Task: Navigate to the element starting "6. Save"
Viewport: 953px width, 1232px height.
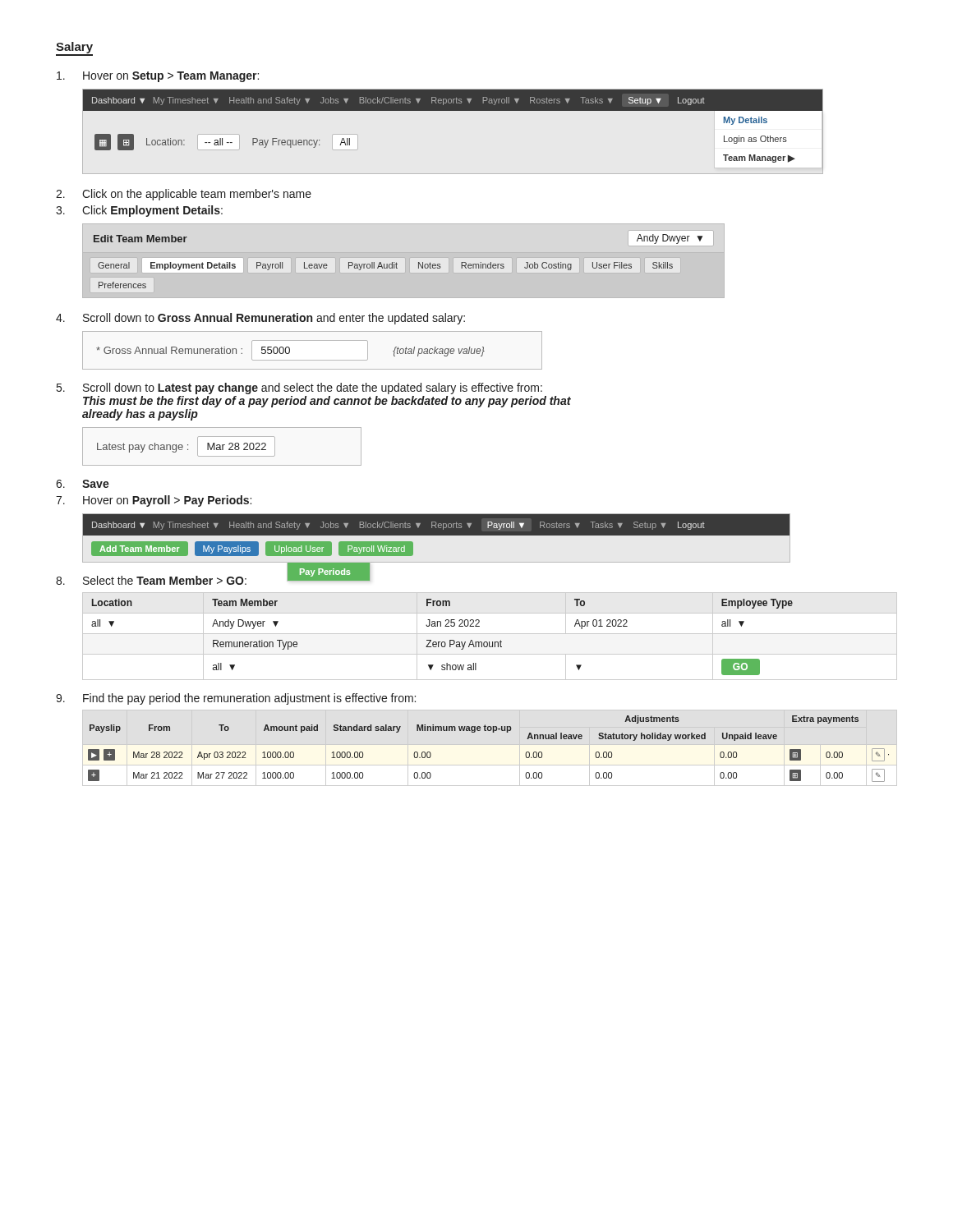Action: point(83,484)
